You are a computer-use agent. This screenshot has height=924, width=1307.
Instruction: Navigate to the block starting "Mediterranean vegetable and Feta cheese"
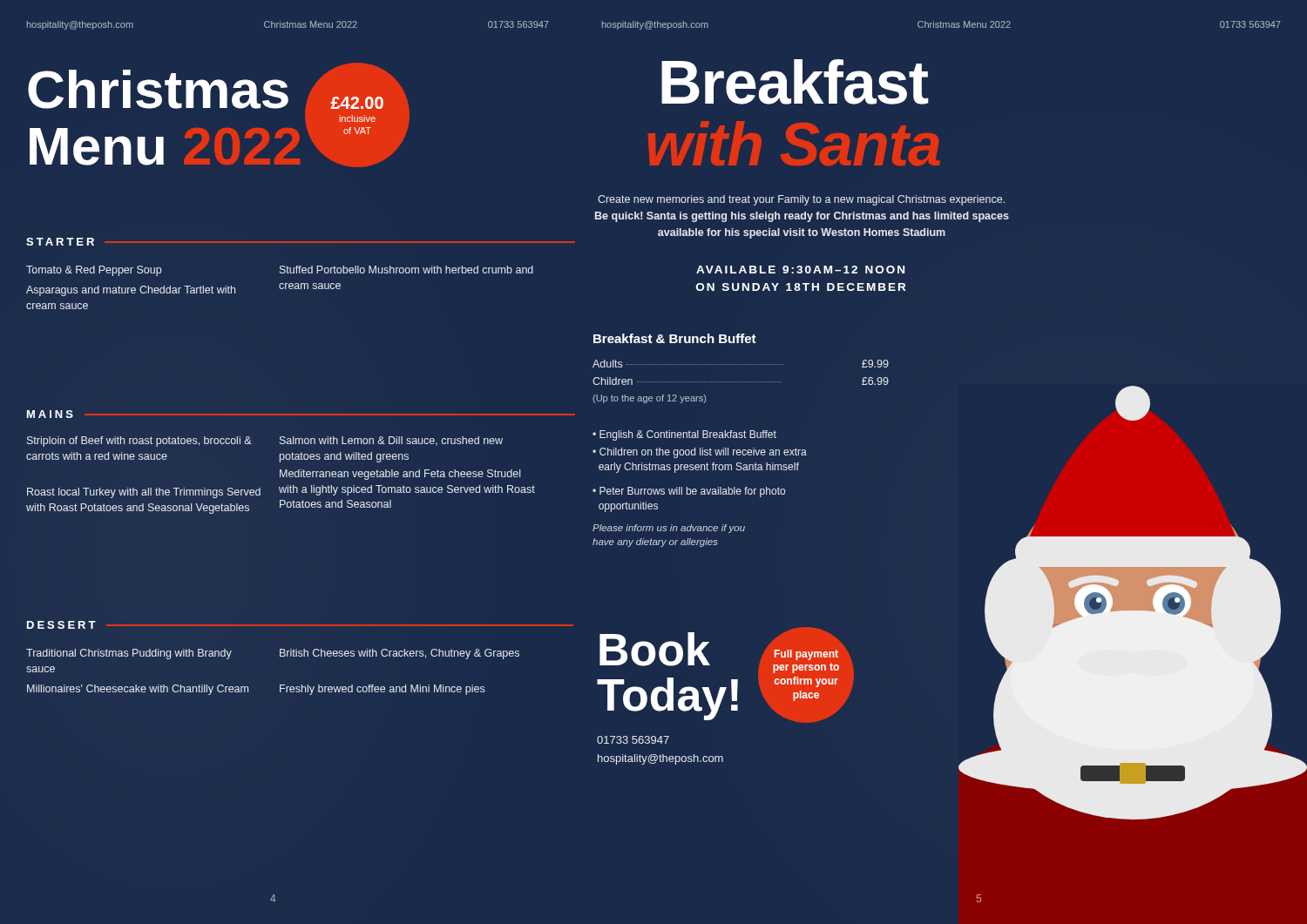click(x=407, y=489)
